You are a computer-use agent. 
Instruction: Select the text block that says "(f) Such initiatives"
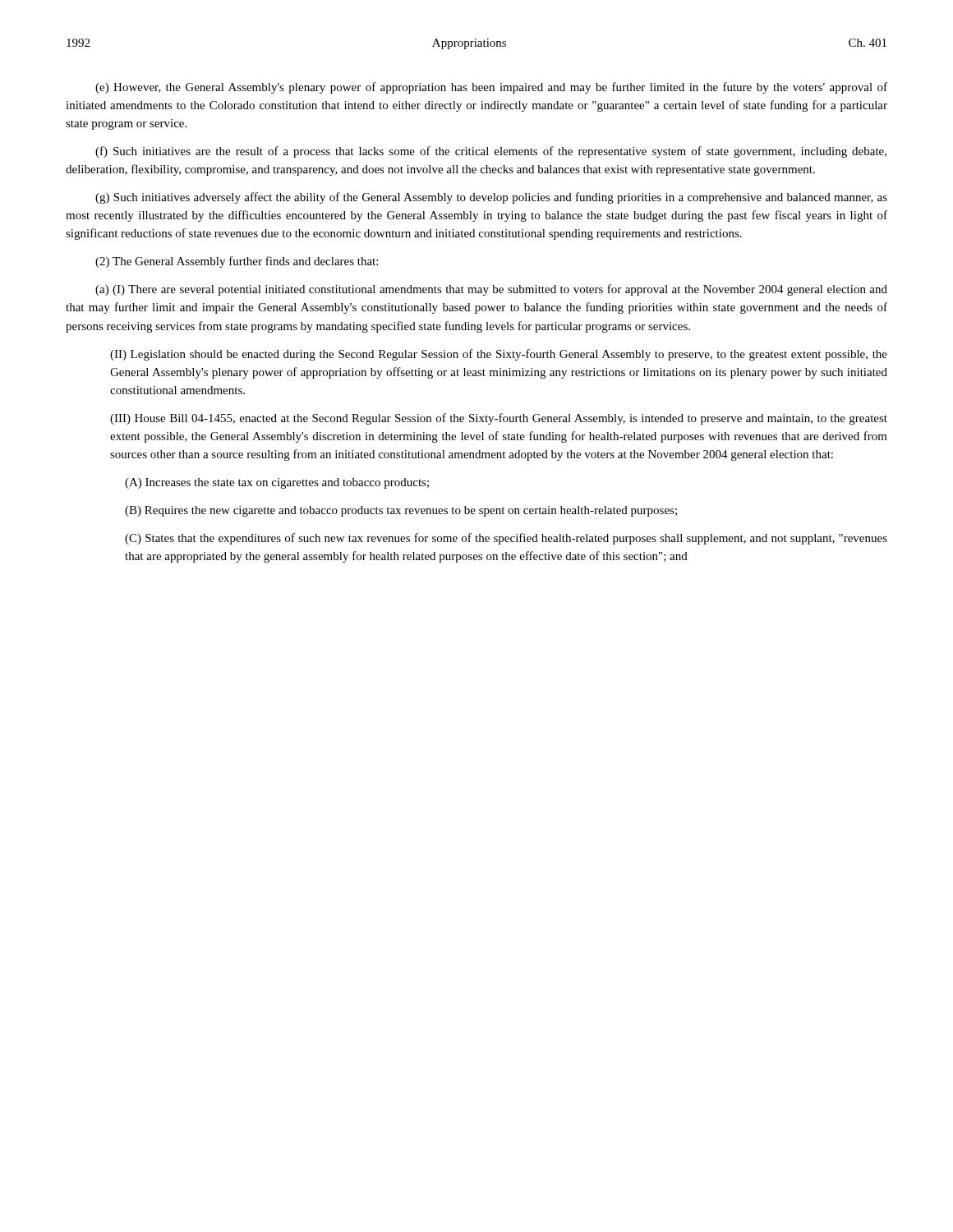coord(476,160)
